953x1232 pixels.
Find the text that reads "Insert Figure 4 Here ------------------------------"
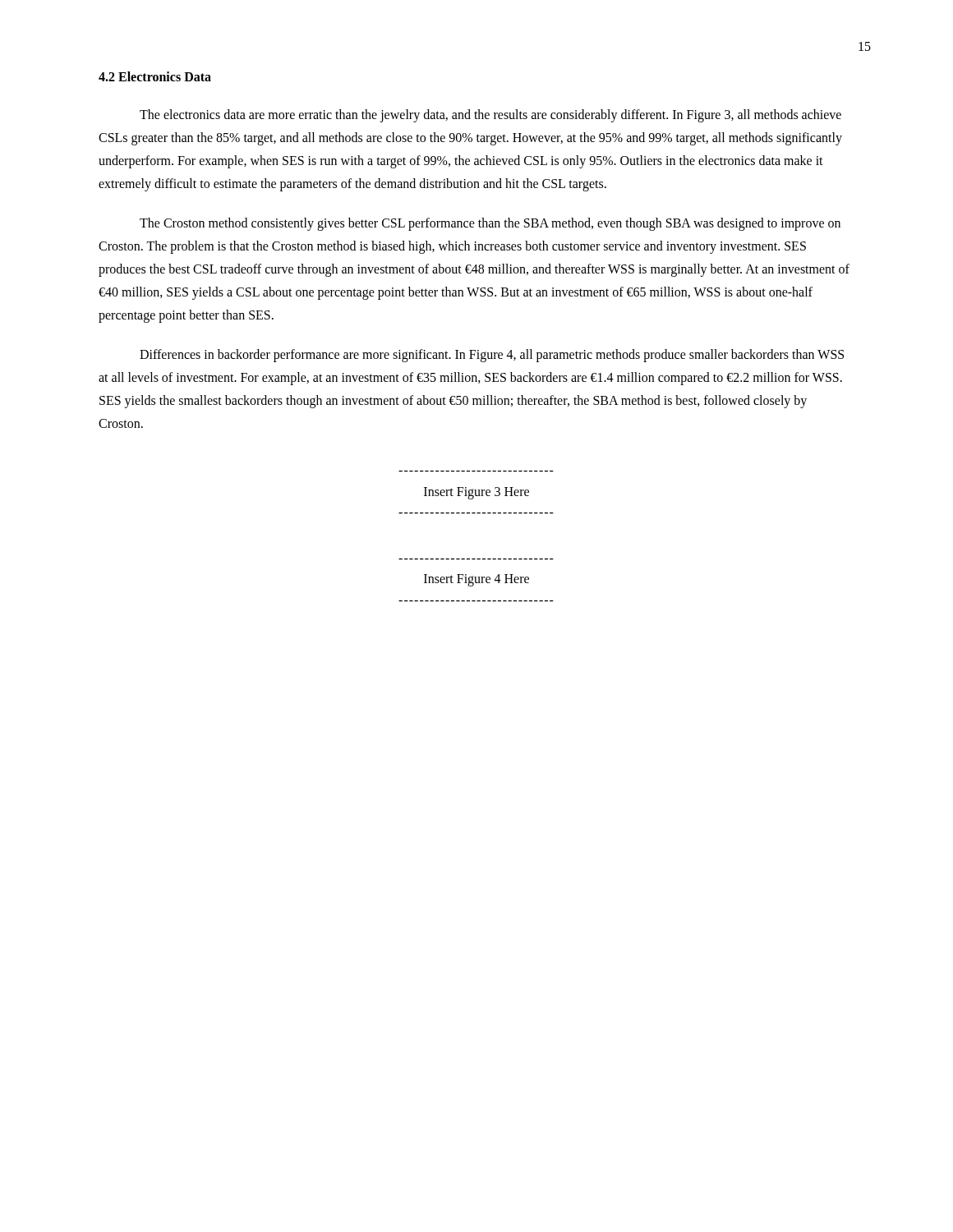click(x=476, y=579)
